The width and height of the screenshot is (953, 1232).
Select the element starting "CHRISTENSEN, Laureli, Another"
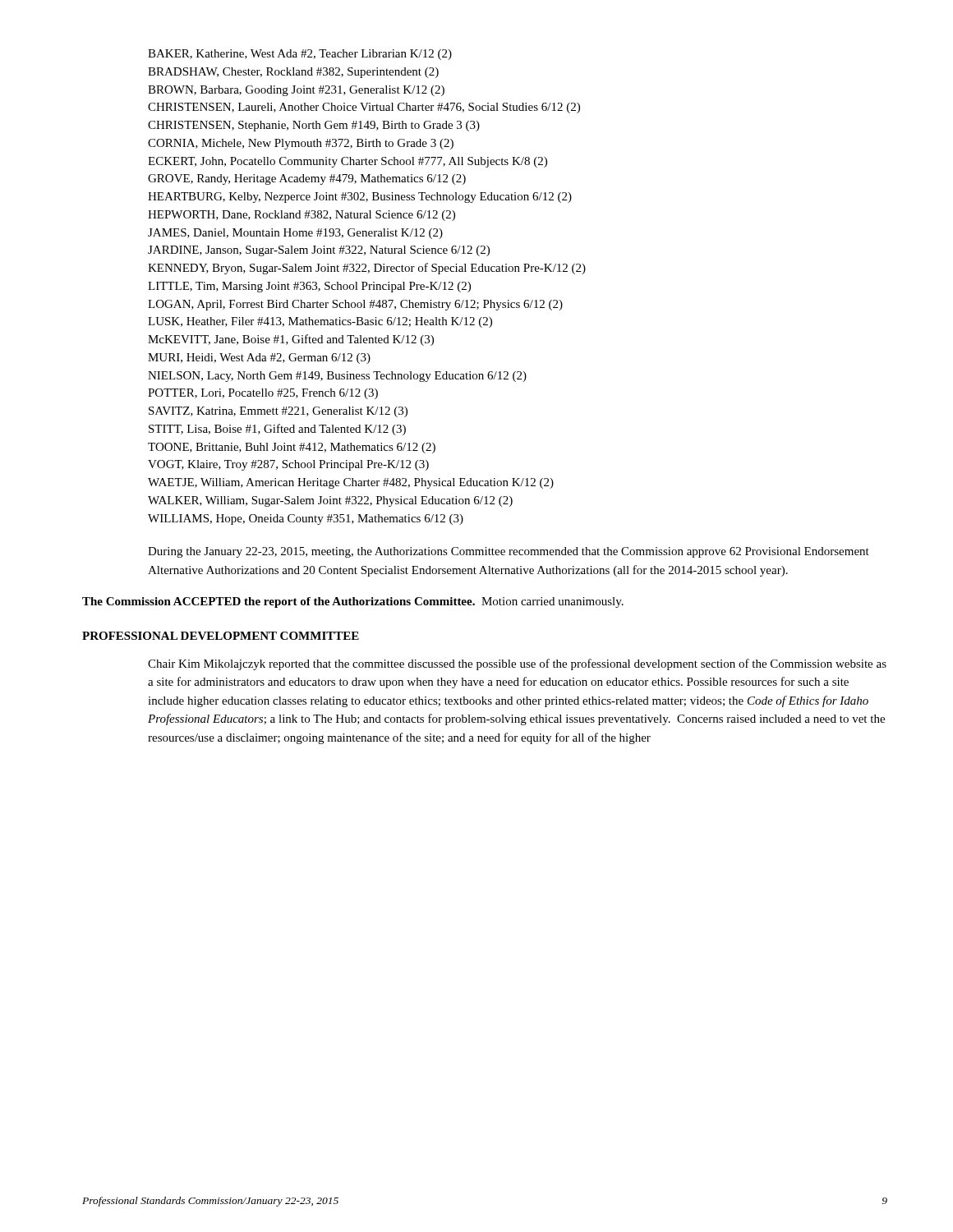pos(364,107)
